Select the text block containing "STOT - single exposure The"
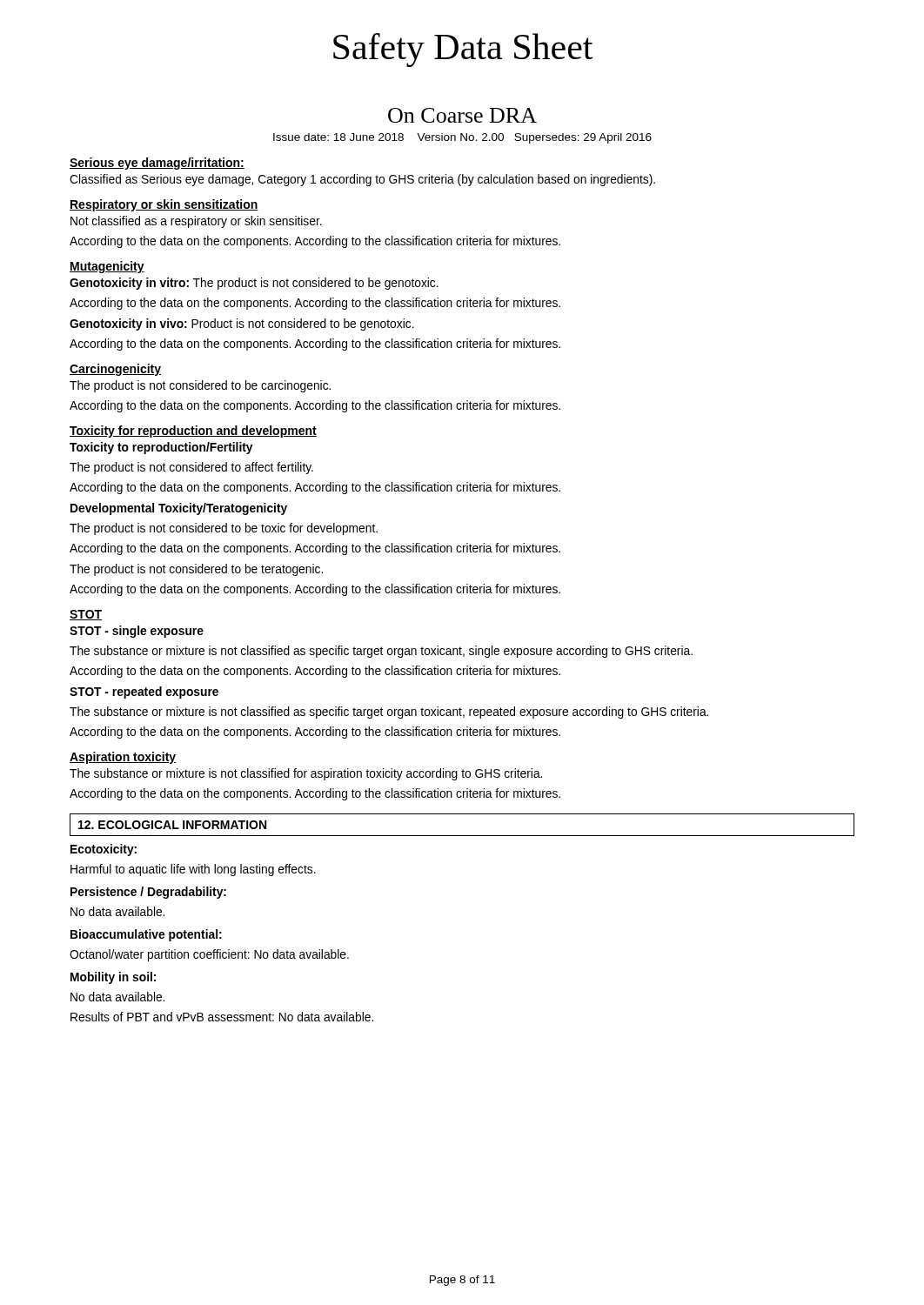Screen dimensions: 1305x924 click(462, 652)
